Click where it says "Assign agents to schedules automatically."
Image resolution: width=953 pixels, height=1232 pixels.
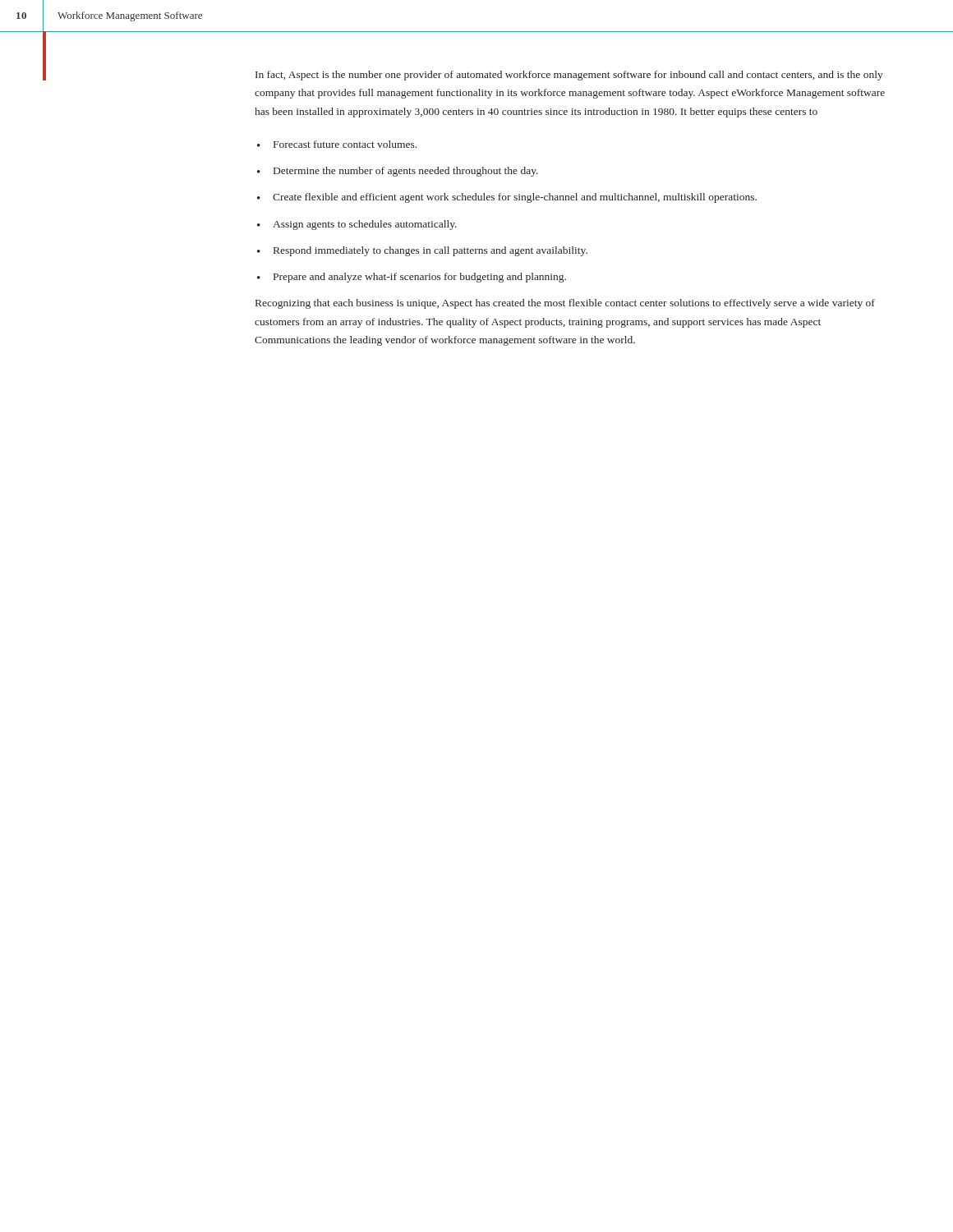coord(357,225)
